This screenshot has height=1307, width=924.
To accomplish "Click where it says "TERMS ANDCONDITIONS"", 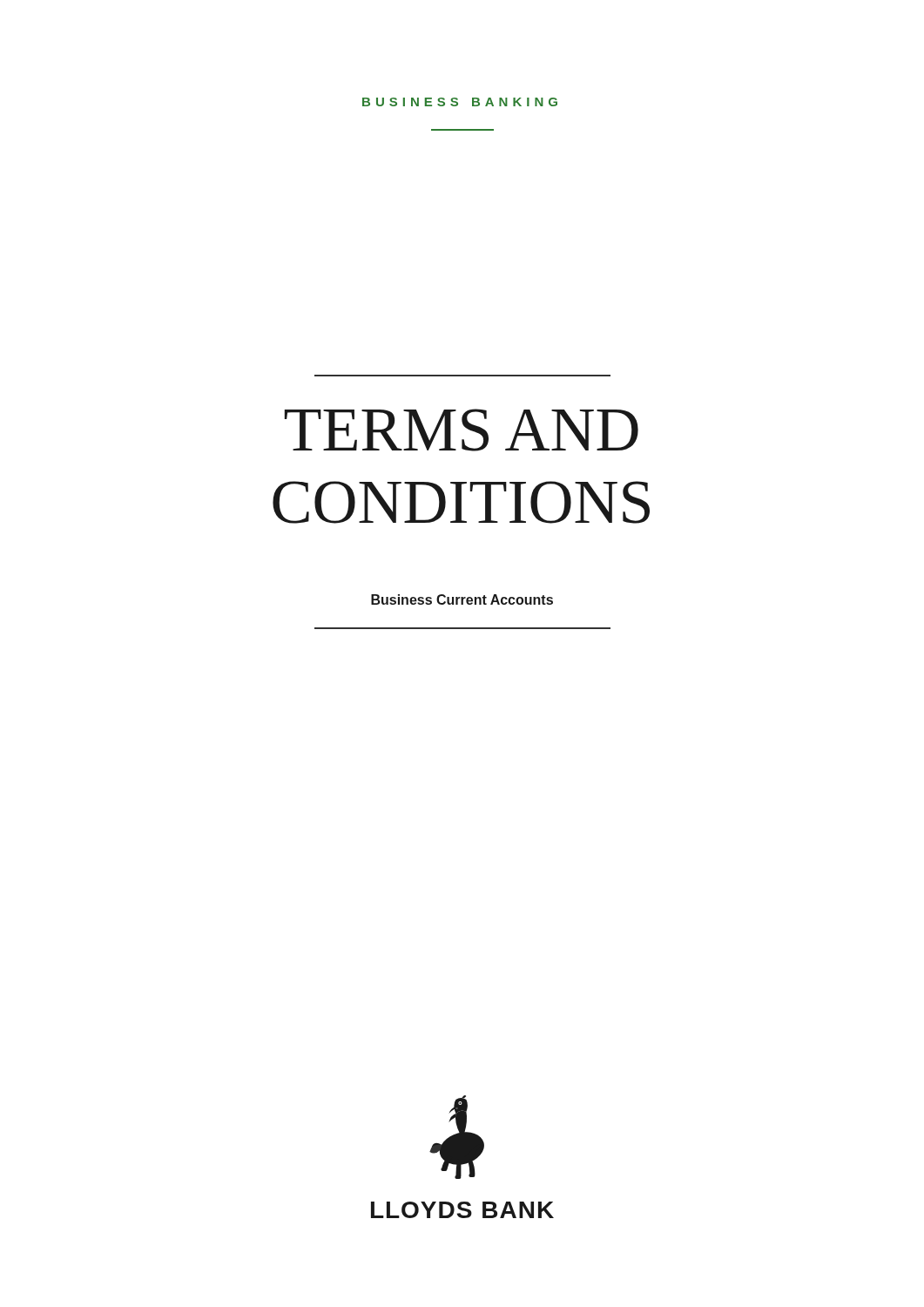I will (x=462, y=466).
